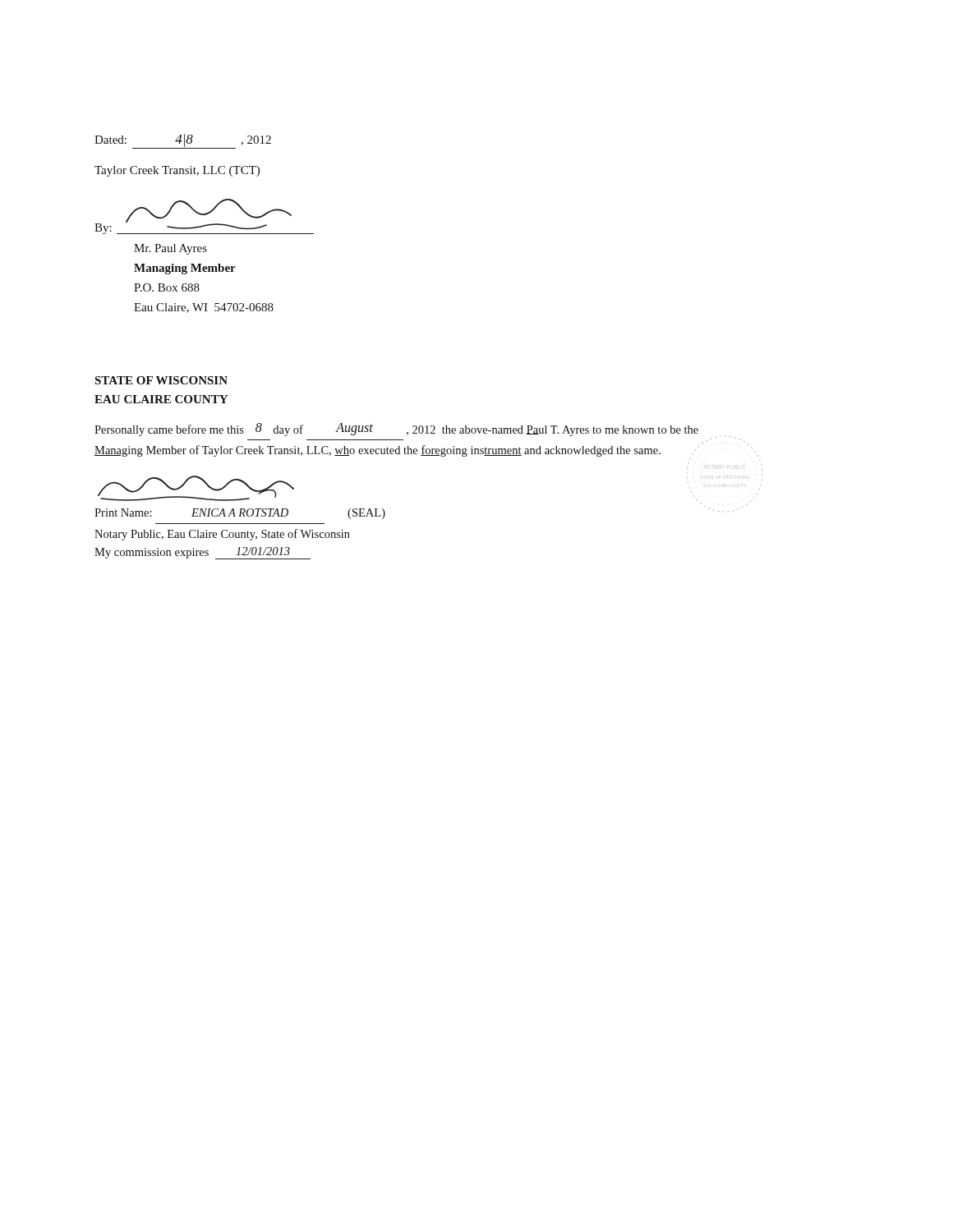Image resolution: width=953 pixels, height=1232 pixels.
Task: Select the text block containing "By: Mr. Paul Ayres"
Action: pyautogui.click(x=204, y=216)
